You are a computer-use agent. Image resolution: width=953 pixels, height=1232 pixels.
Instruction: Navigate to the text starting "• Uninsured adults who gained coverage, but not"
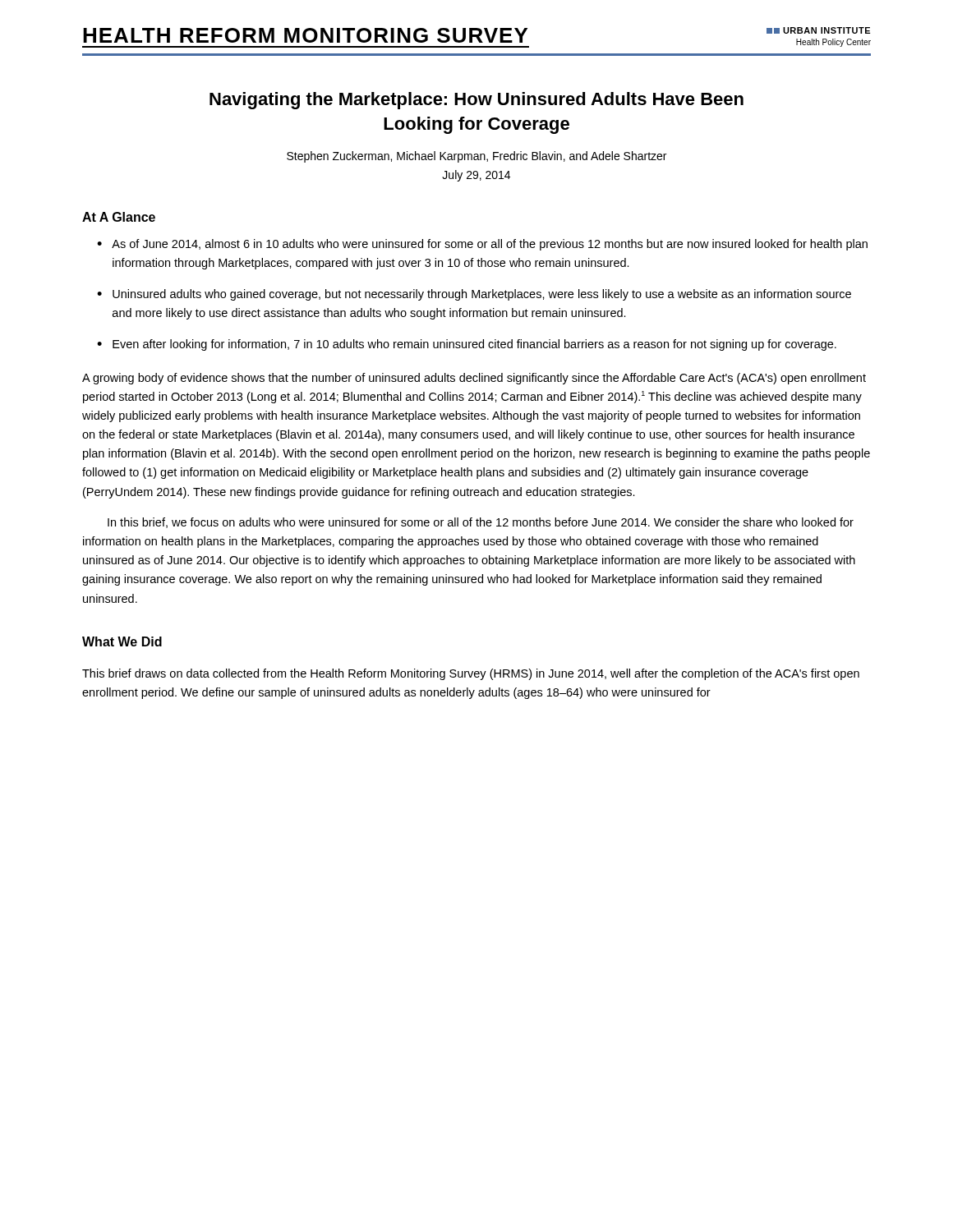484,304
